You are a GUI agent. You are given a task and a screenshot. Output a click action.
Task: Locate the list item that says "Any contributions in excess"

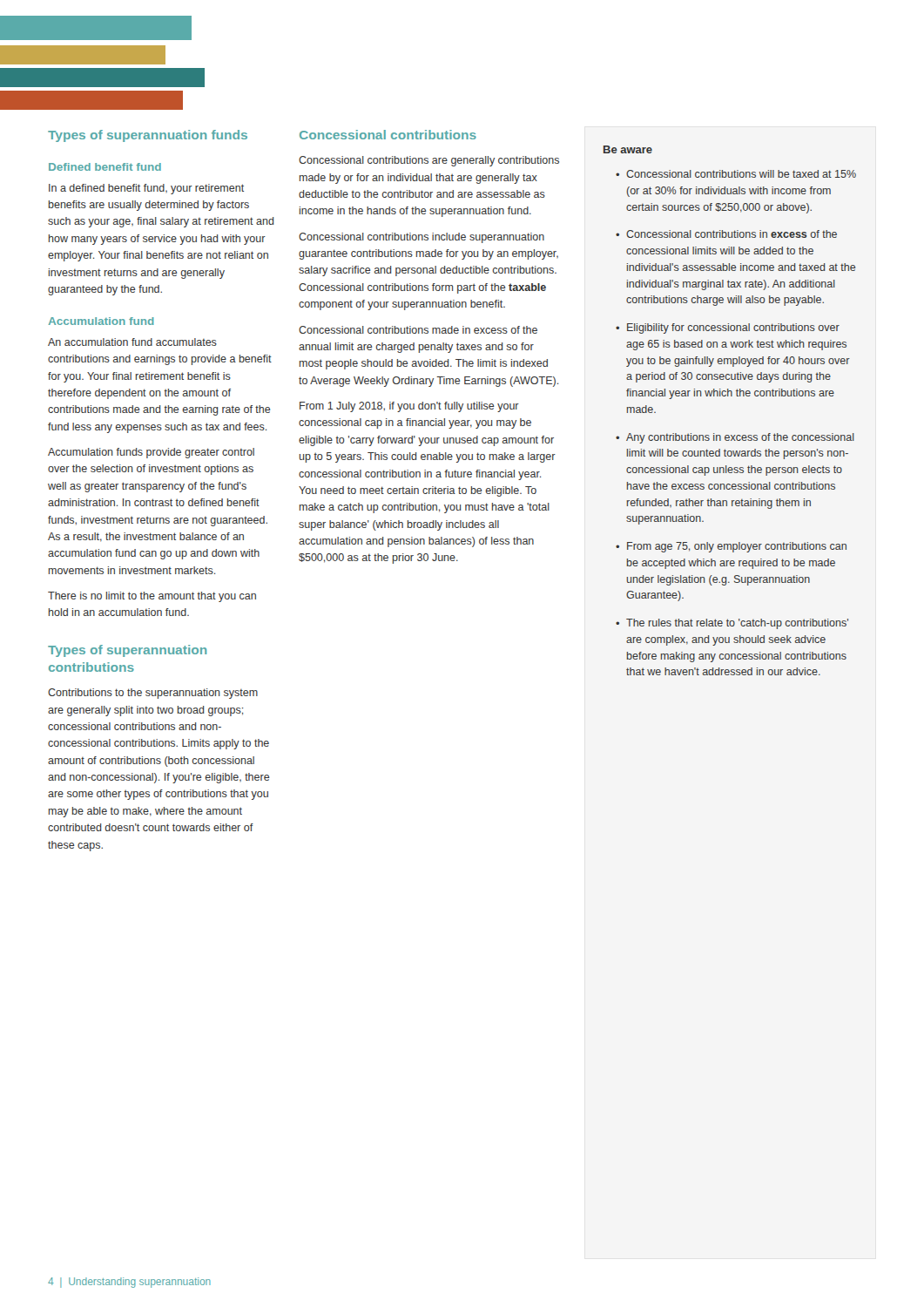(740, 478)
